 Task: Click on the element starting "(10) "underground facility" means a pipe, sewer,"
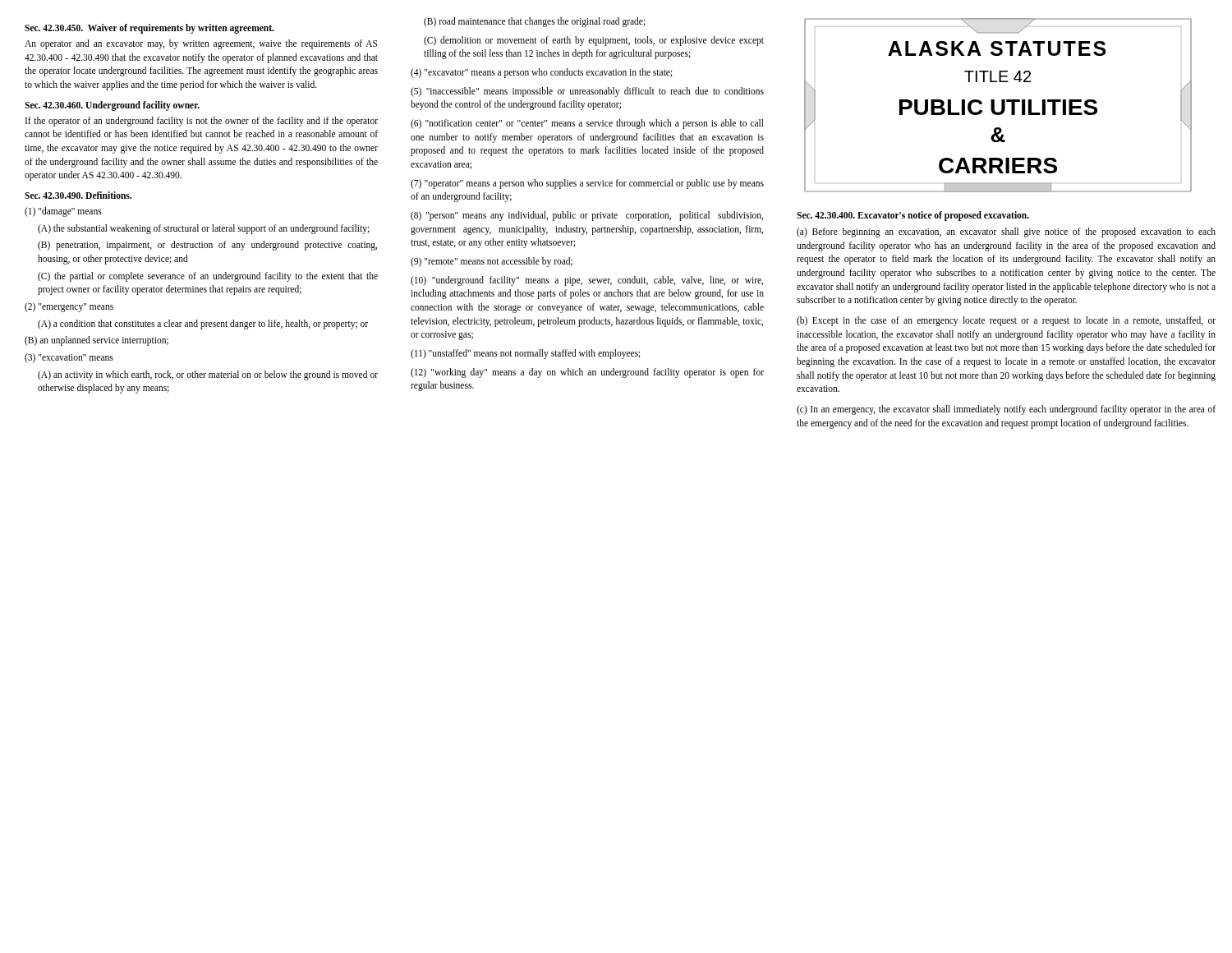[x=587, y=307]
